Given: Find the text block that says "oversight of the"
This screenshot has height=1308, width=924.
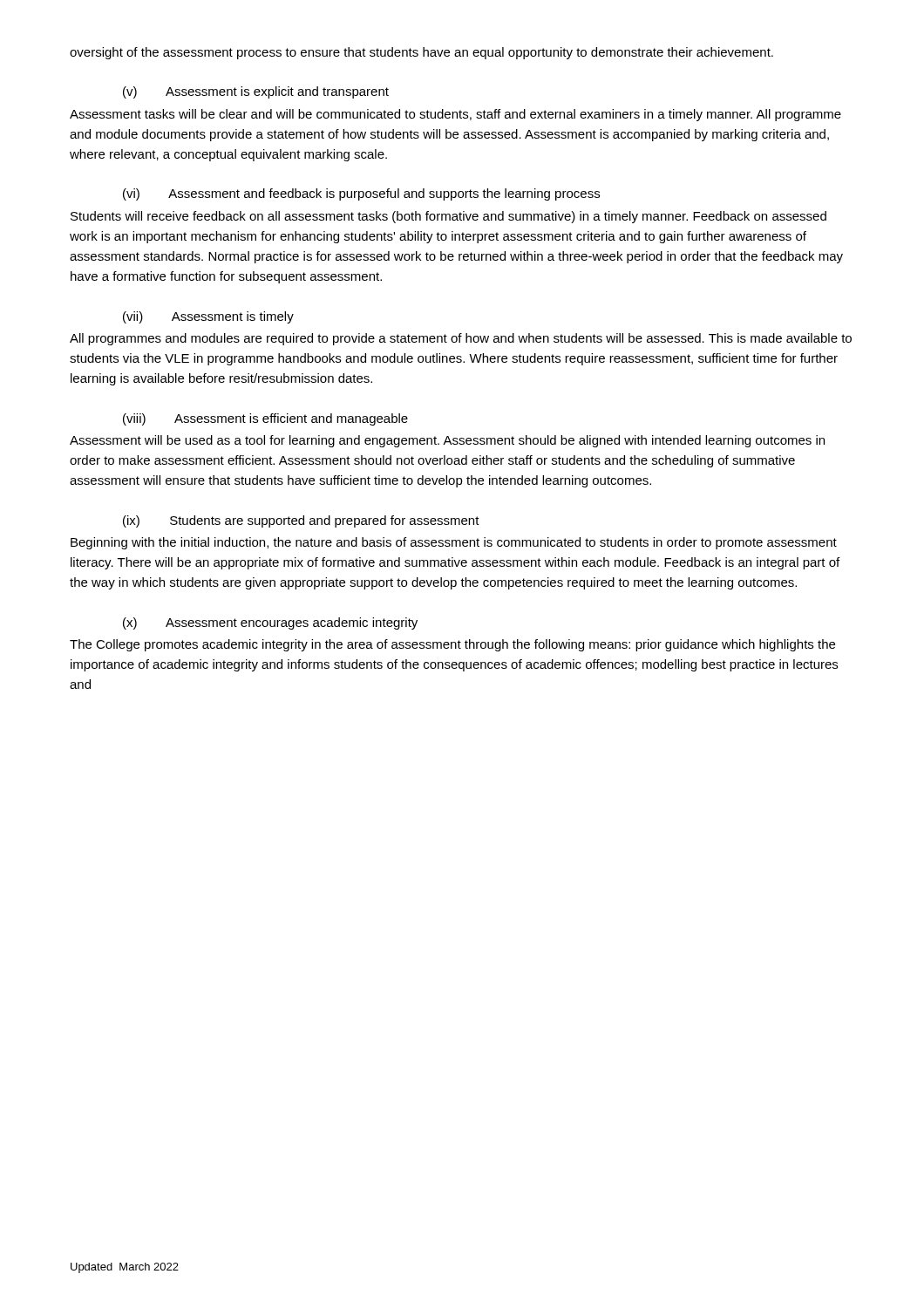Looking at the screenshot, I should 462,52.
